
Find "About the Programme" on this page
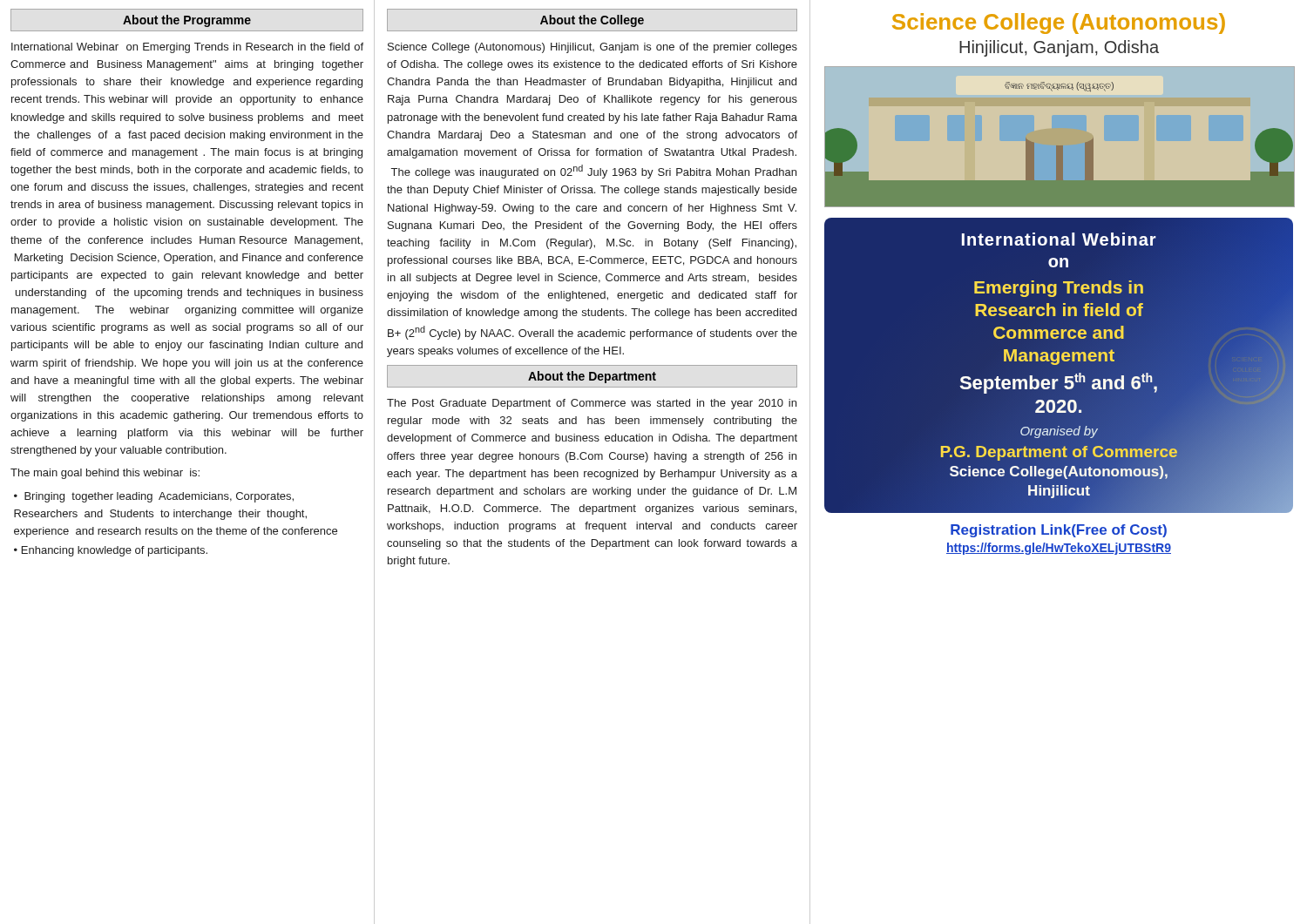tap(187, 20)
